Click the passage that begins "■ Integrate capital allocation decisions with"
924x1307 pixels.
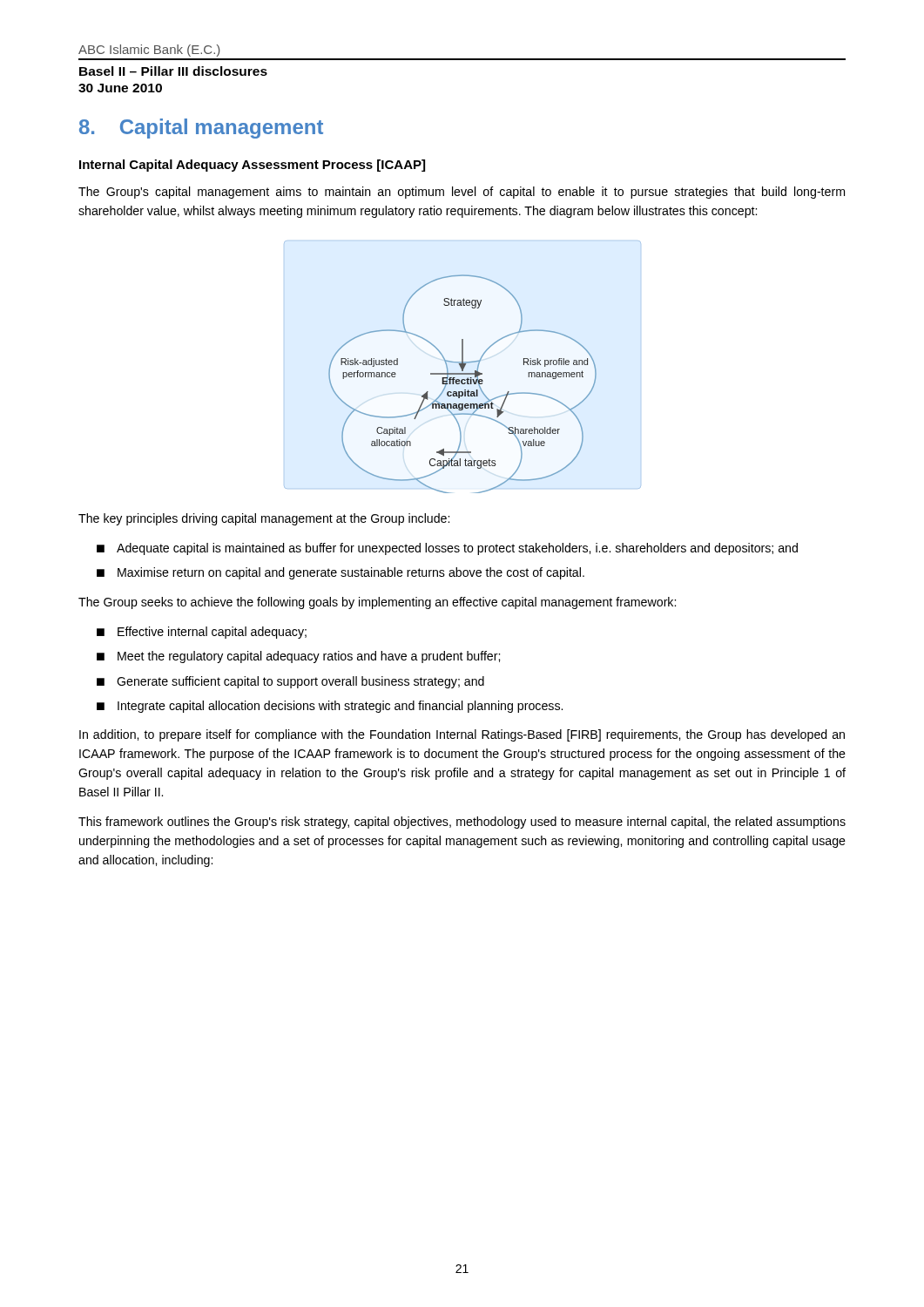330,706
